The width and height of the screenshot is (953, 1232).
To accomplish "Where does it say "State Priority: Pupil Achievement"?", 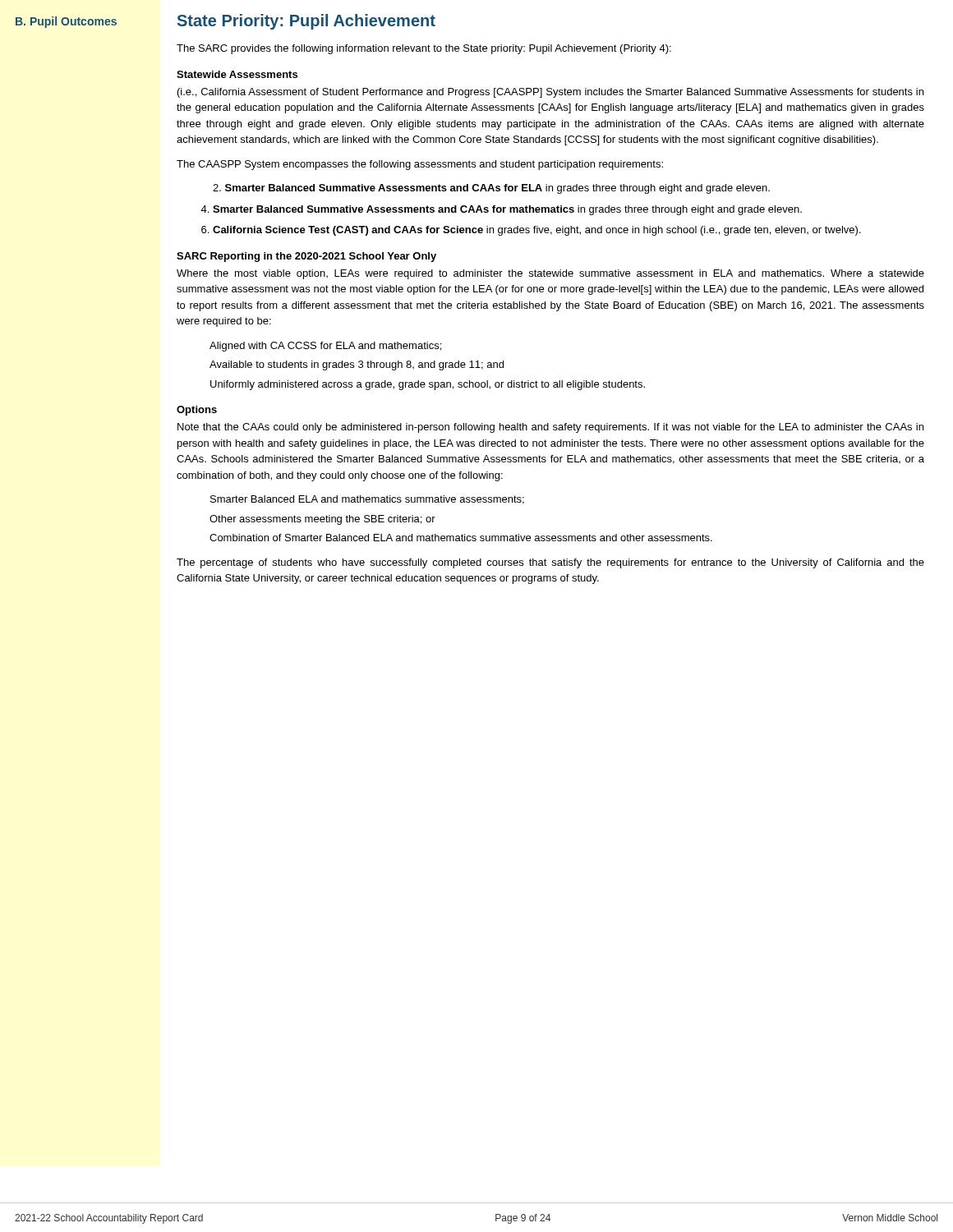I will coord(306,21).
